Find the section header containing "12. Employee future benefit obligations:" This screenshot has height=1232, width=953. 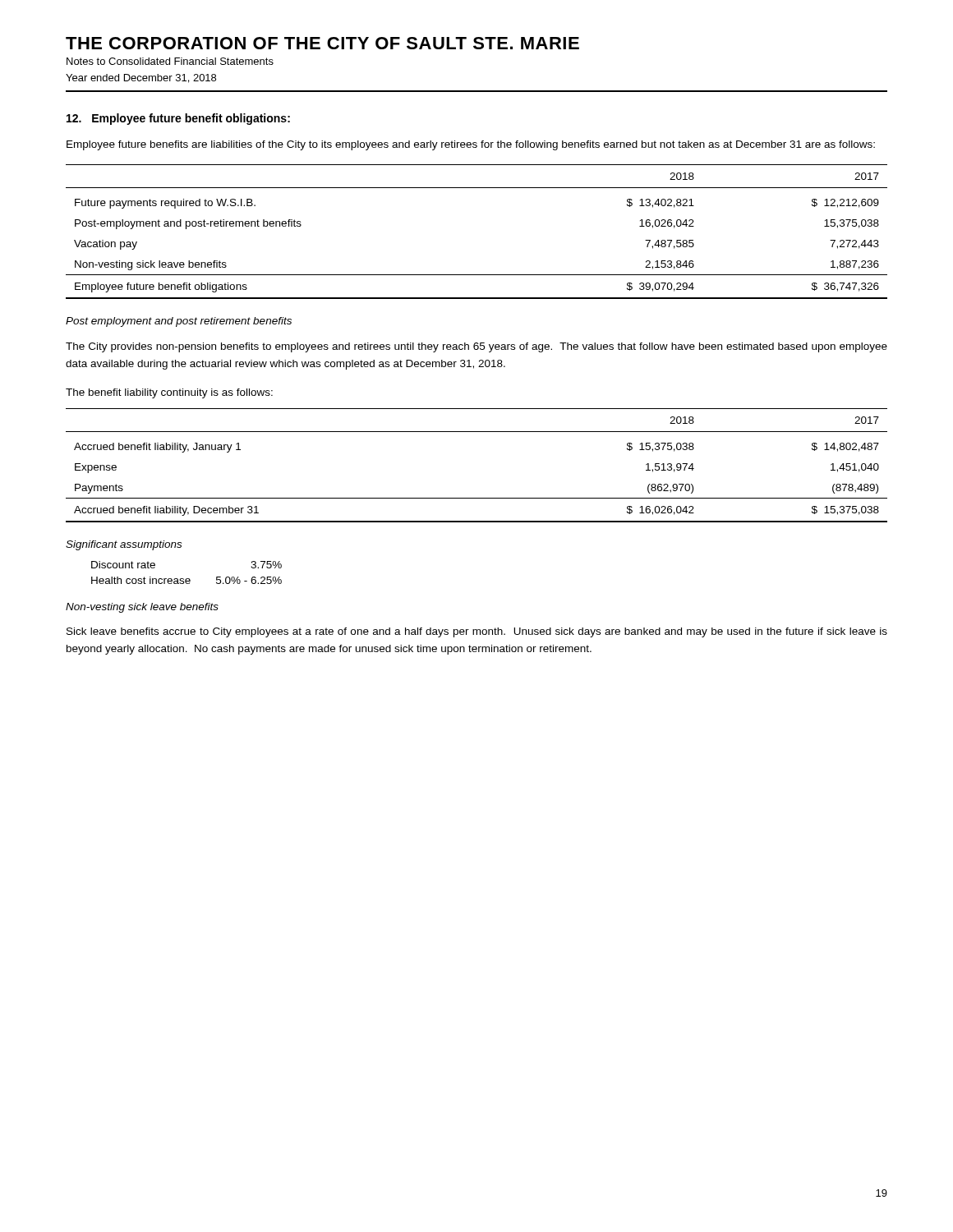(x=178, y=118)
